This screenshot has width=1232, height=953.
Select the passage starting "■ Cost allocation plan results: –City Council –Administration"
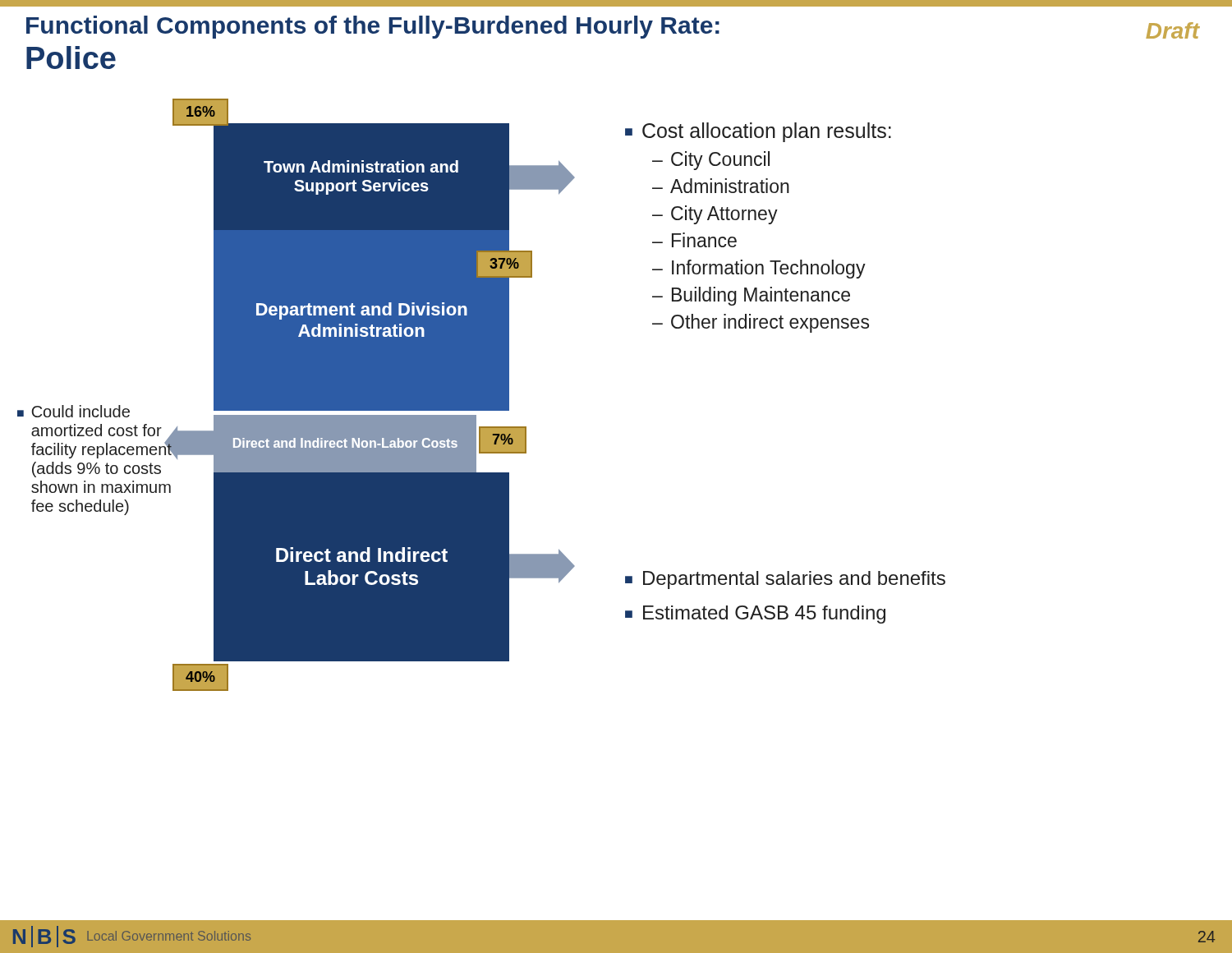point(758,132)
